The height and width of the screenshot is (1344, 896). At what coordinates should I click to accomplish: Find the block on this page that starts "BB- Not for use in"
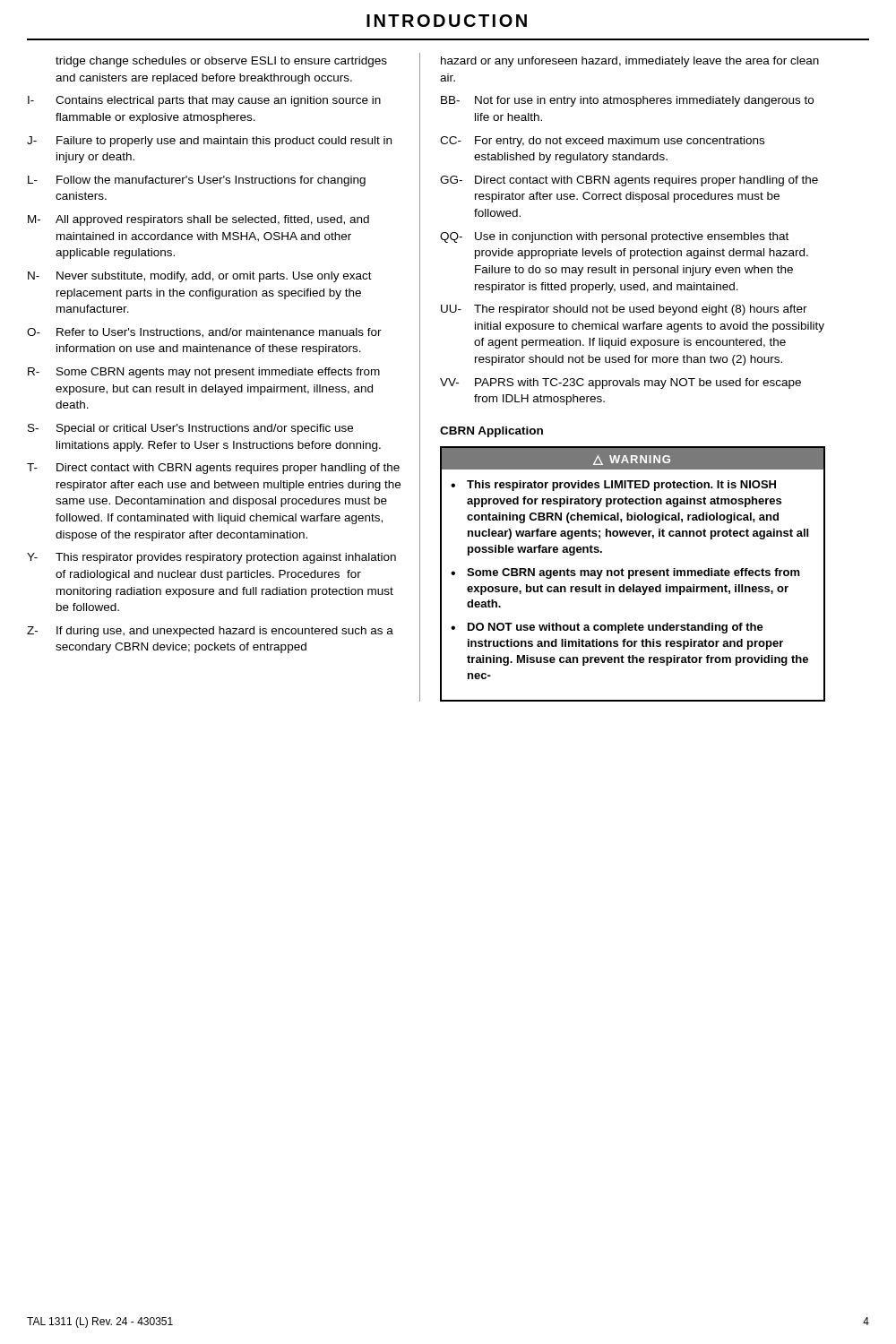click(x=633, y=109)
